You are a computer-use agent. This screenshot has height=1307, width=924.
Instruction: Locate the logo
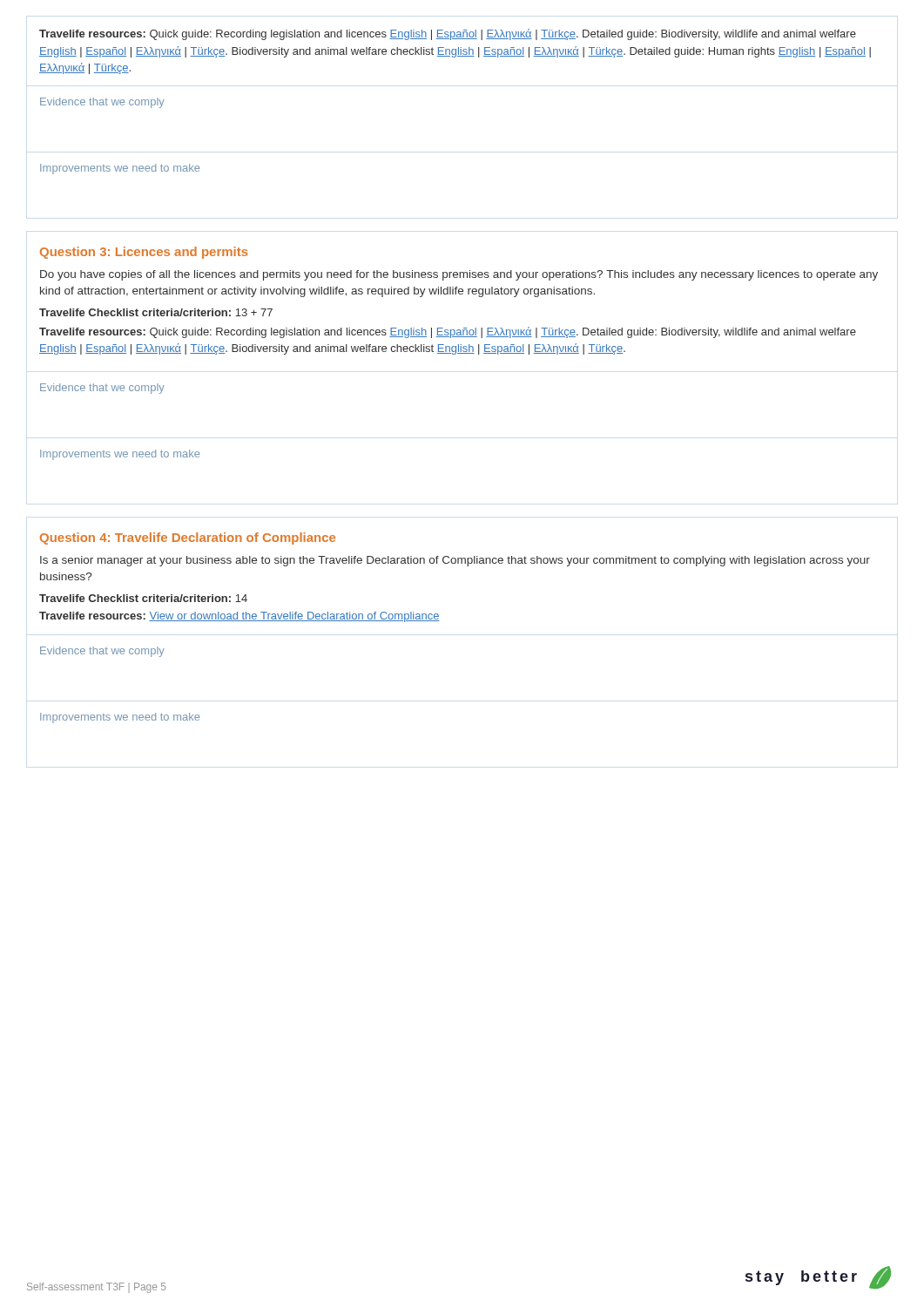tap(821, 1276)
